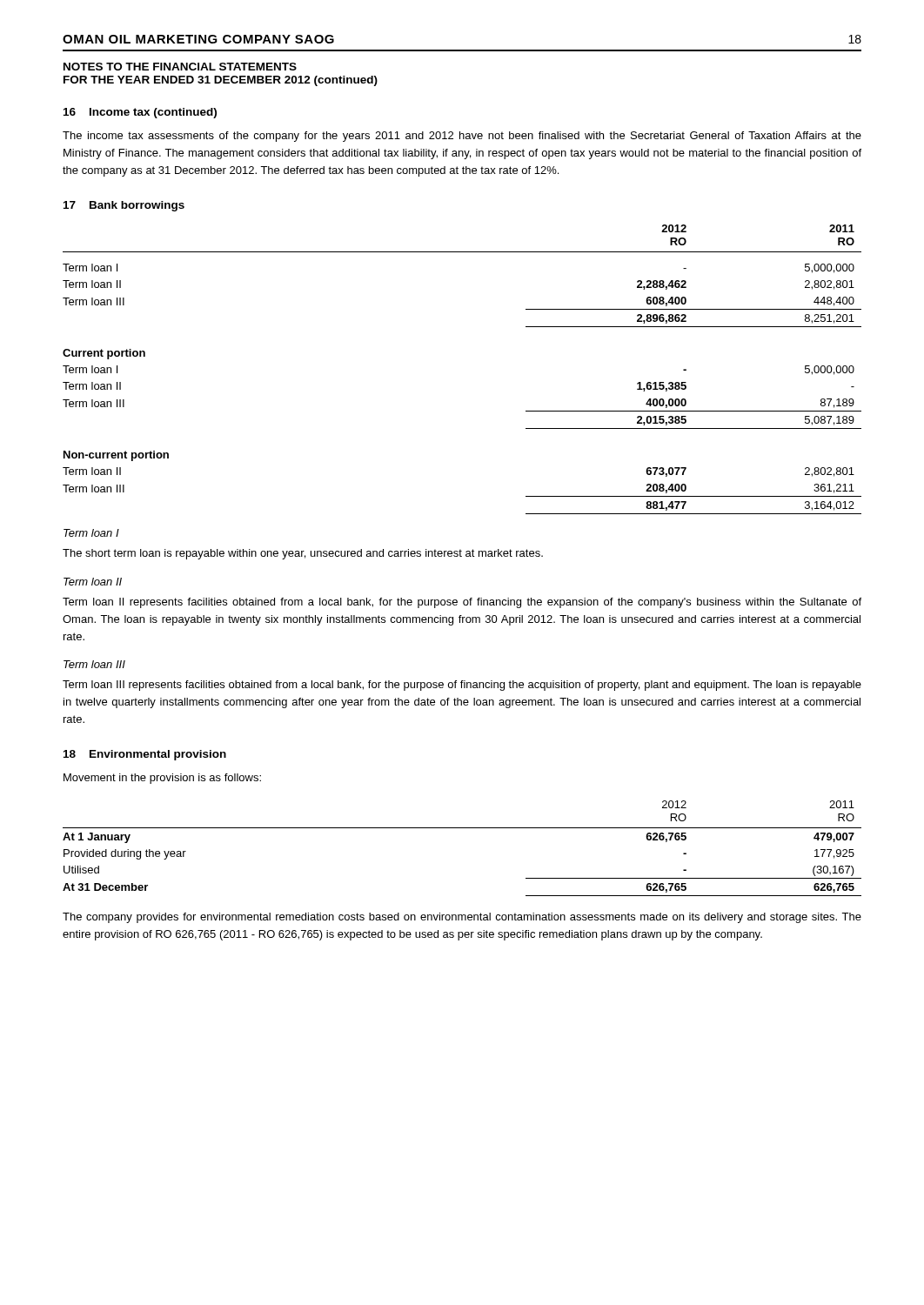Find the block on this page that starts "Movement in the"
The width and height of the screenshot is (924, 1305).
(162, 778)
